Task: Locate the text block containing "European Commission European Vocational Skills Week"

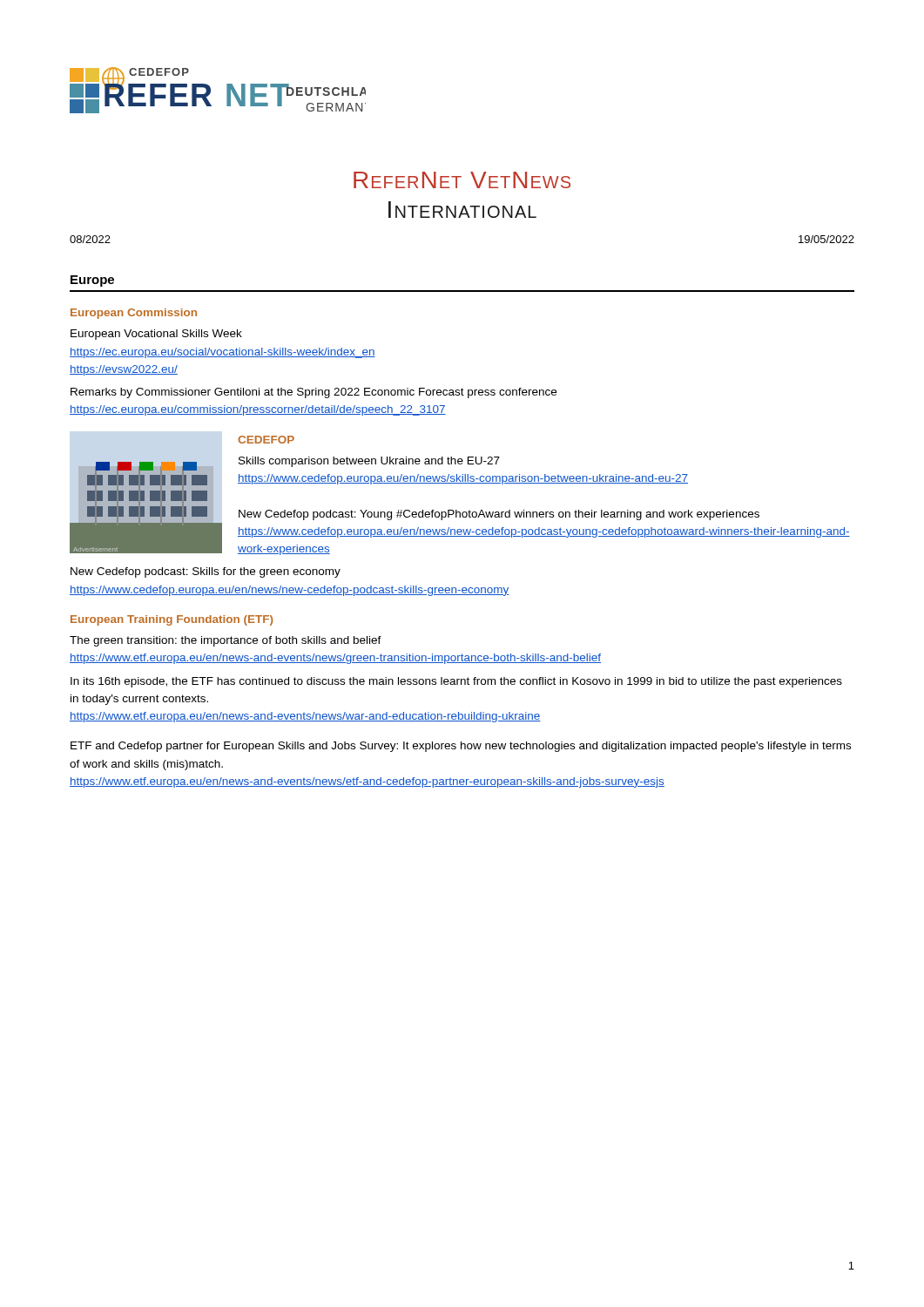Action: click(134, 314)
